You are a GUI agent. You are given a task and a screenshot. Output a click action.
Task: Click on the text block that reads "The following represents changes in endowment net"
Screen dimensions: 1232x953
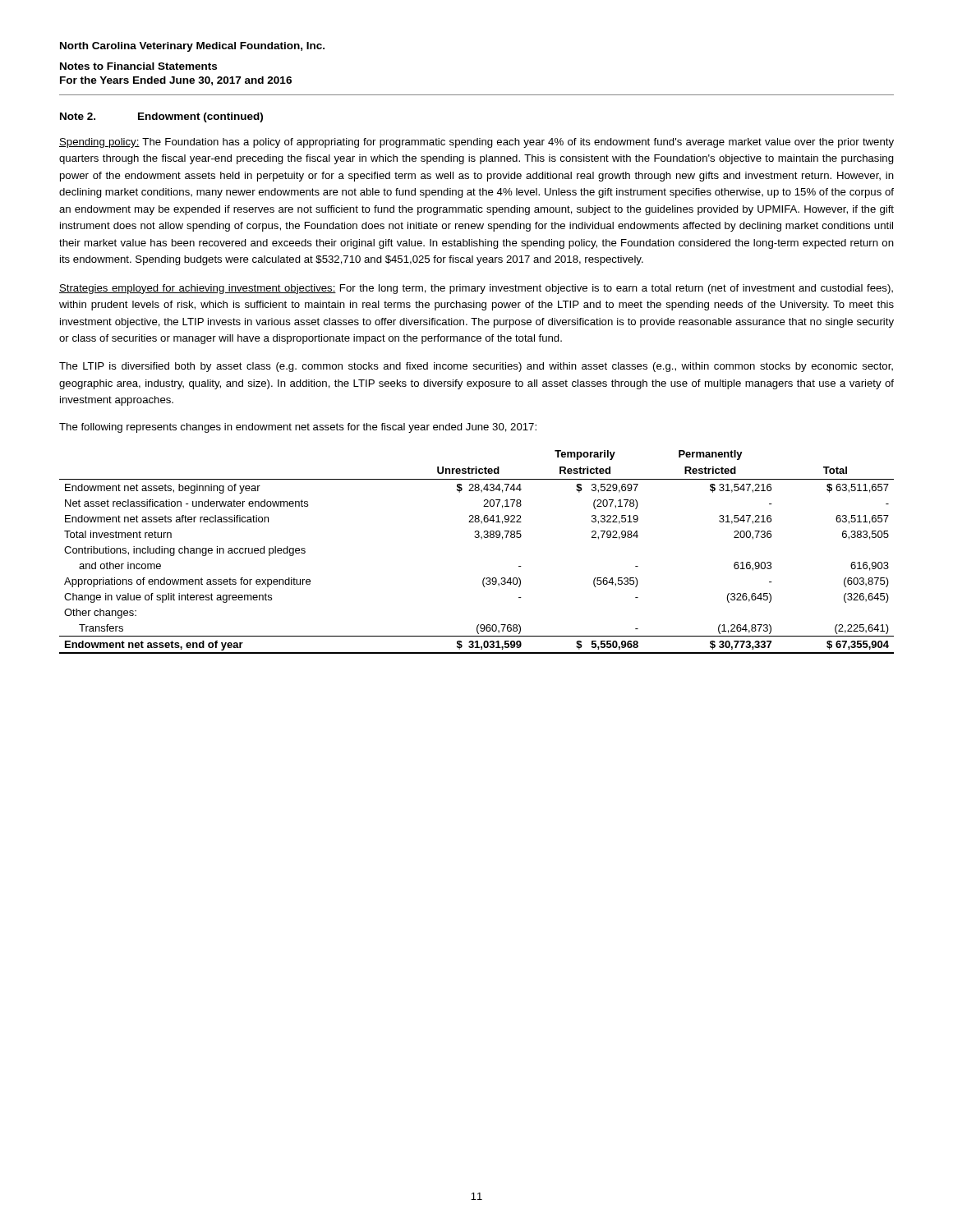[x=298, y=427]
